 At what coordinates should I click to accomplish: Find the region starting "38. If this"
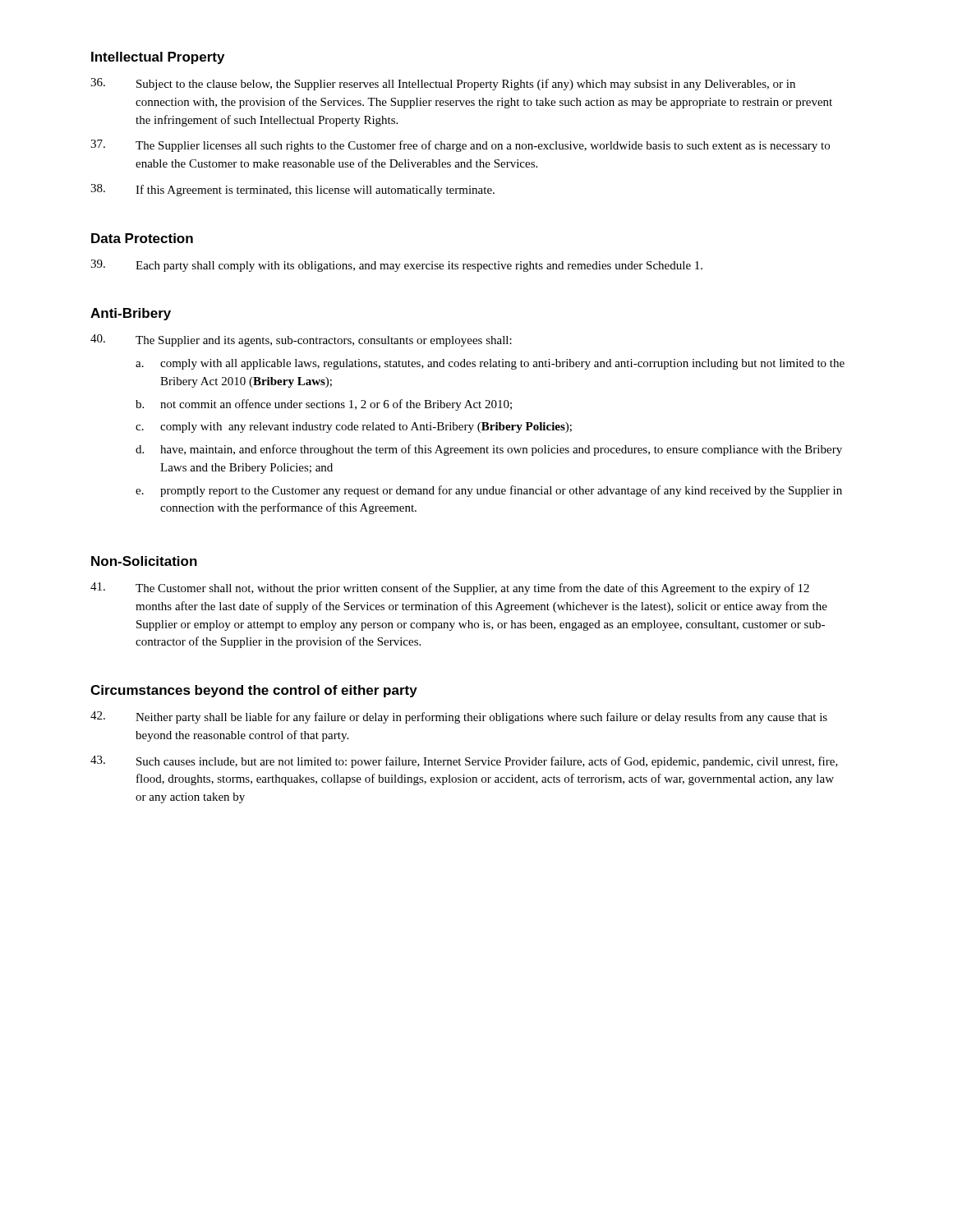pyautogui.click(x=468, y=190)
